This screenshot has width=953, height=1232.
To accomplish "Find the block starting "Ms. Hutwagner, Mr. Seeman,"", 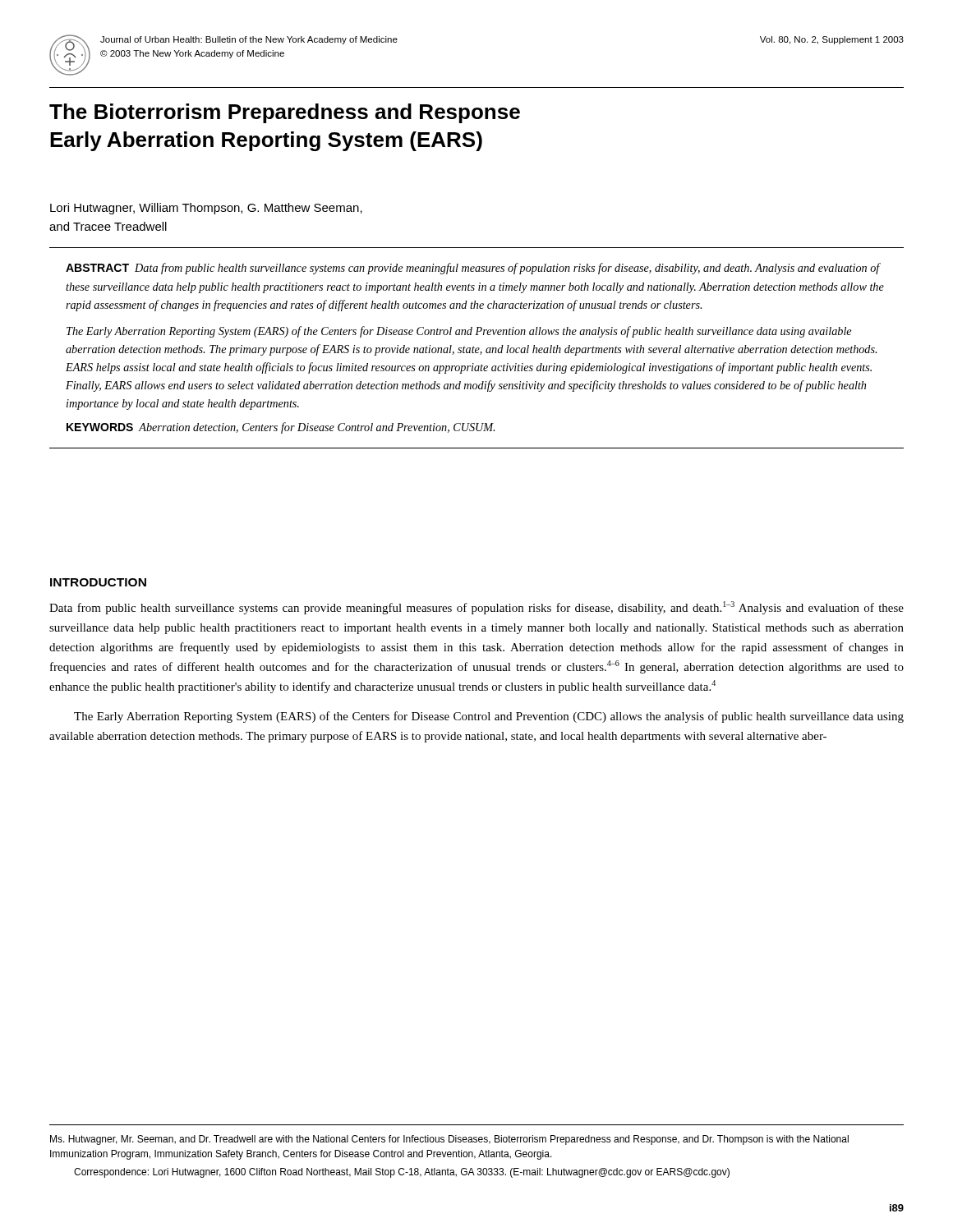I will (476, 1156).
